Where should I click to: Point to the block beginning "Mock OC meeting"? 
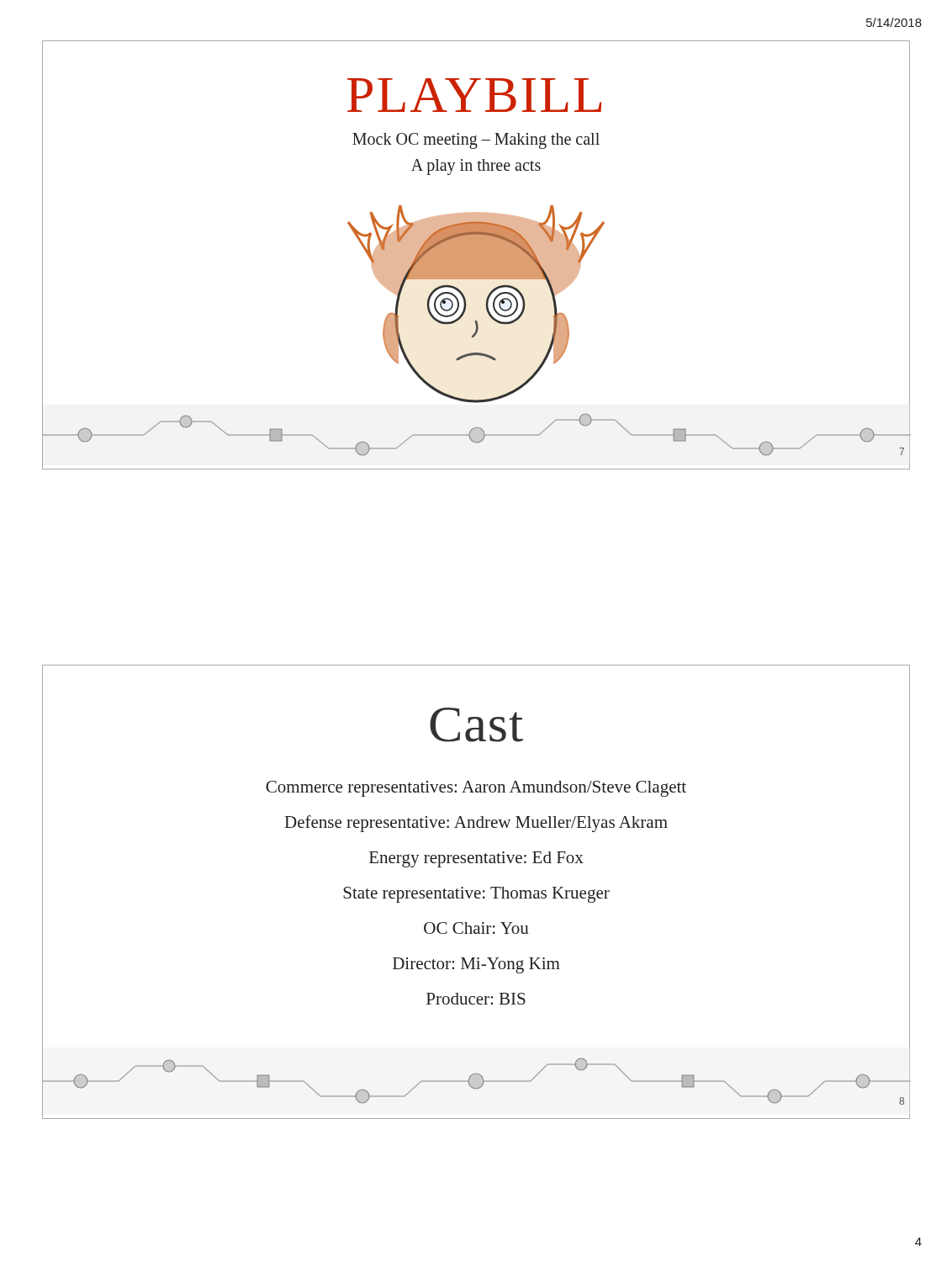(476, 152)
